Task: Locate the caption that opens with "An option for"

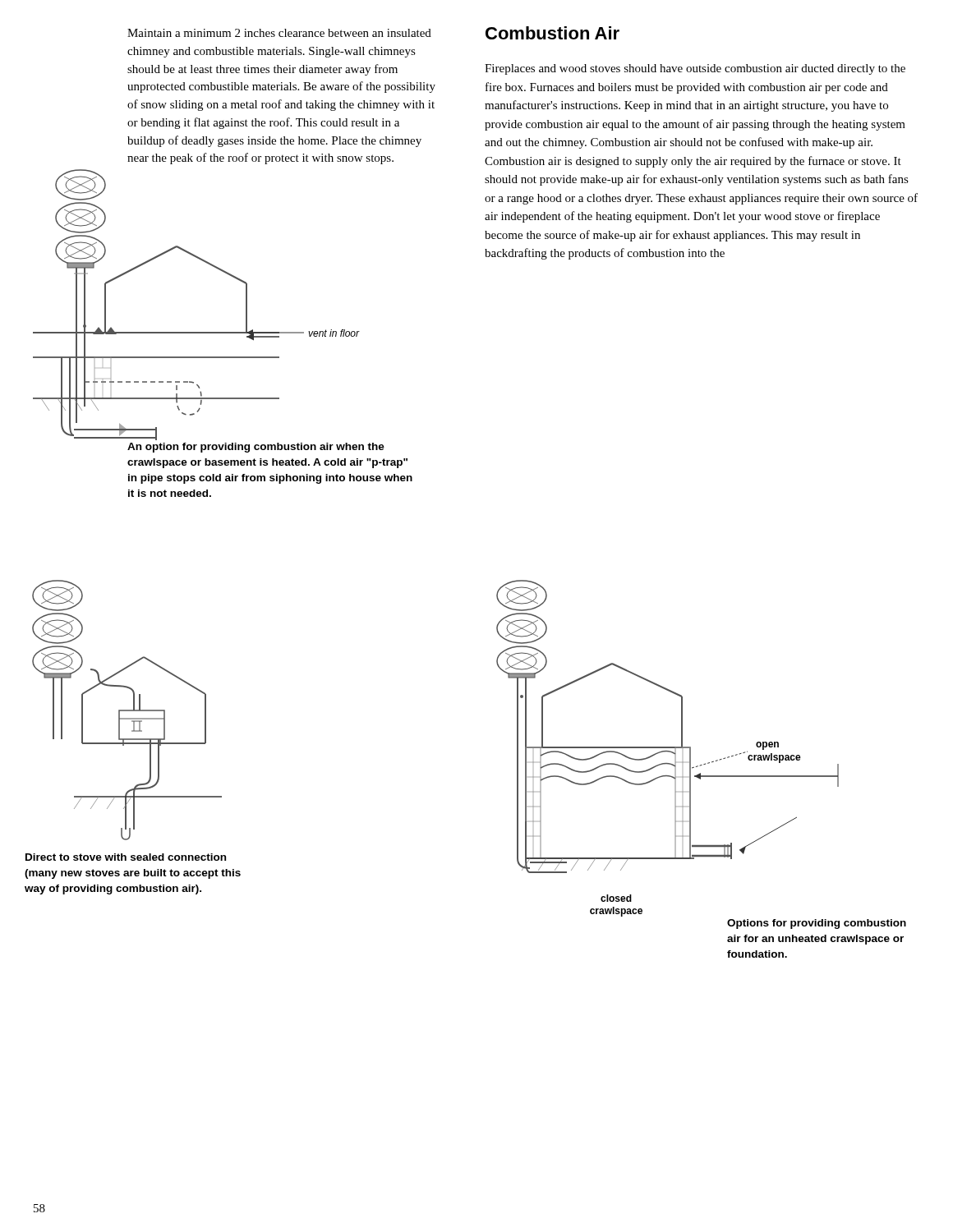Action: [x=270, y=470]
